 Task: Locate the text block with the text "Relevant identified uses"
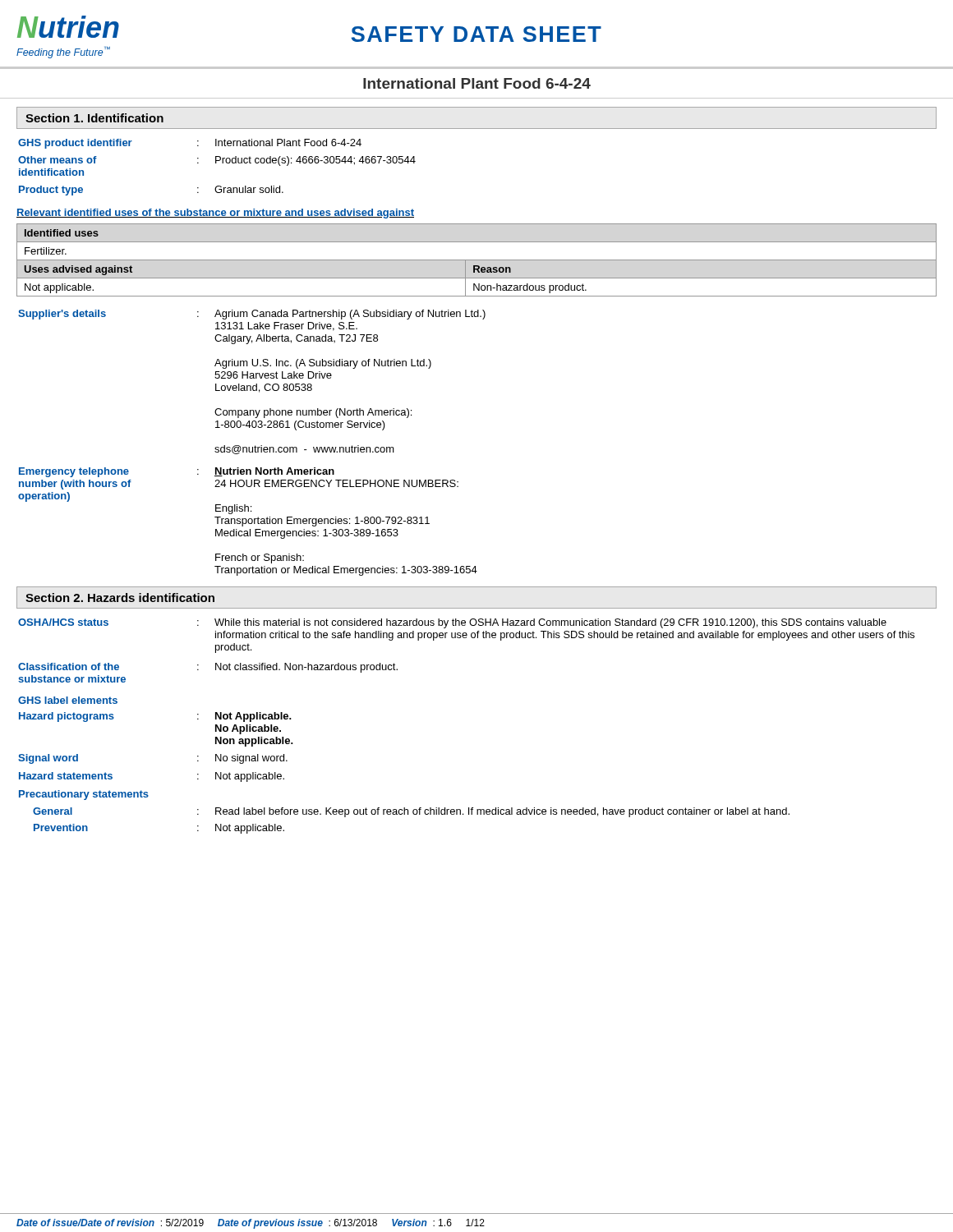[215, 212]
